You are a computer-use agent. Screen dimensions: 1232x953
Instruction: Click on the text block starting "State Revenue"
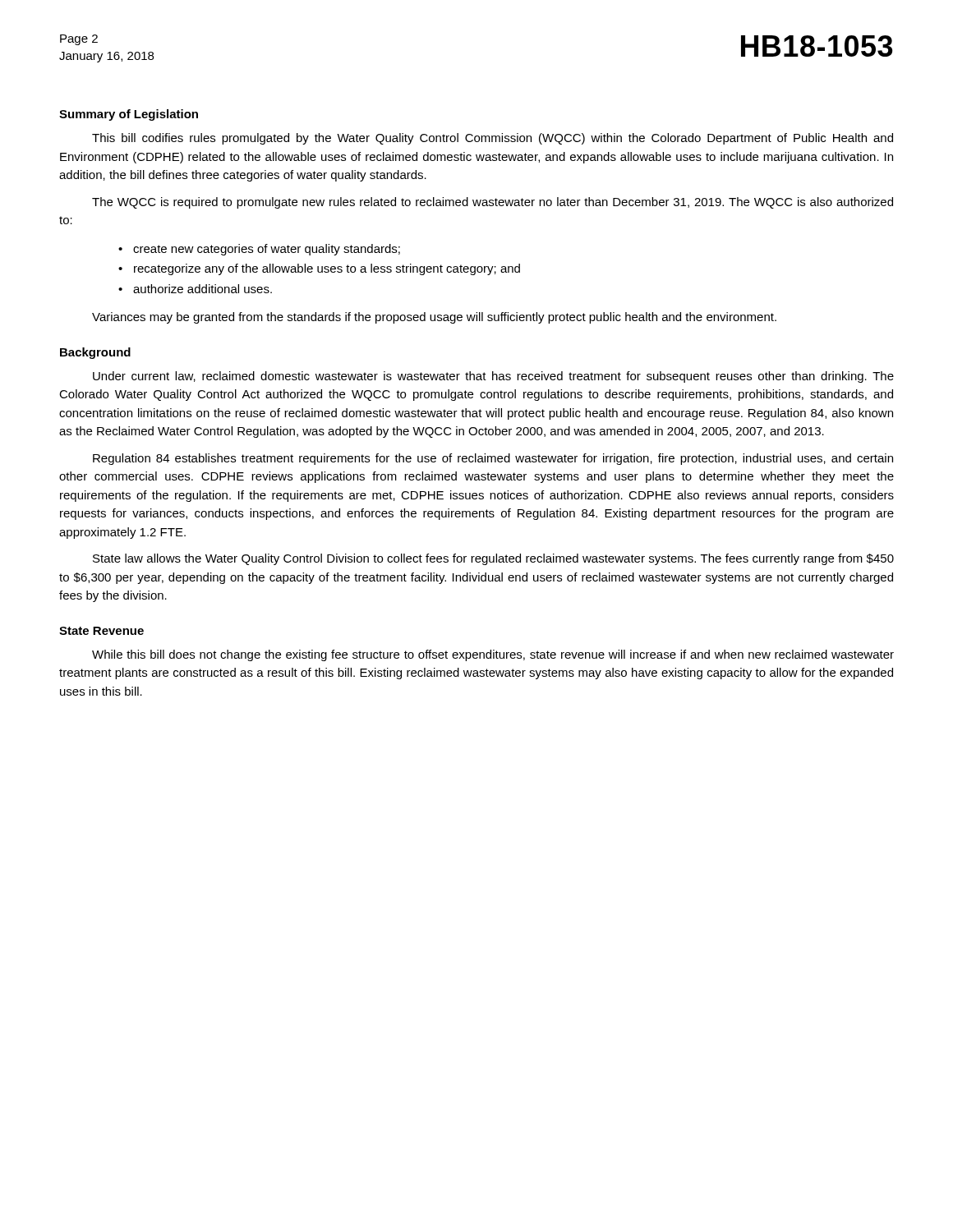(102, 630)
